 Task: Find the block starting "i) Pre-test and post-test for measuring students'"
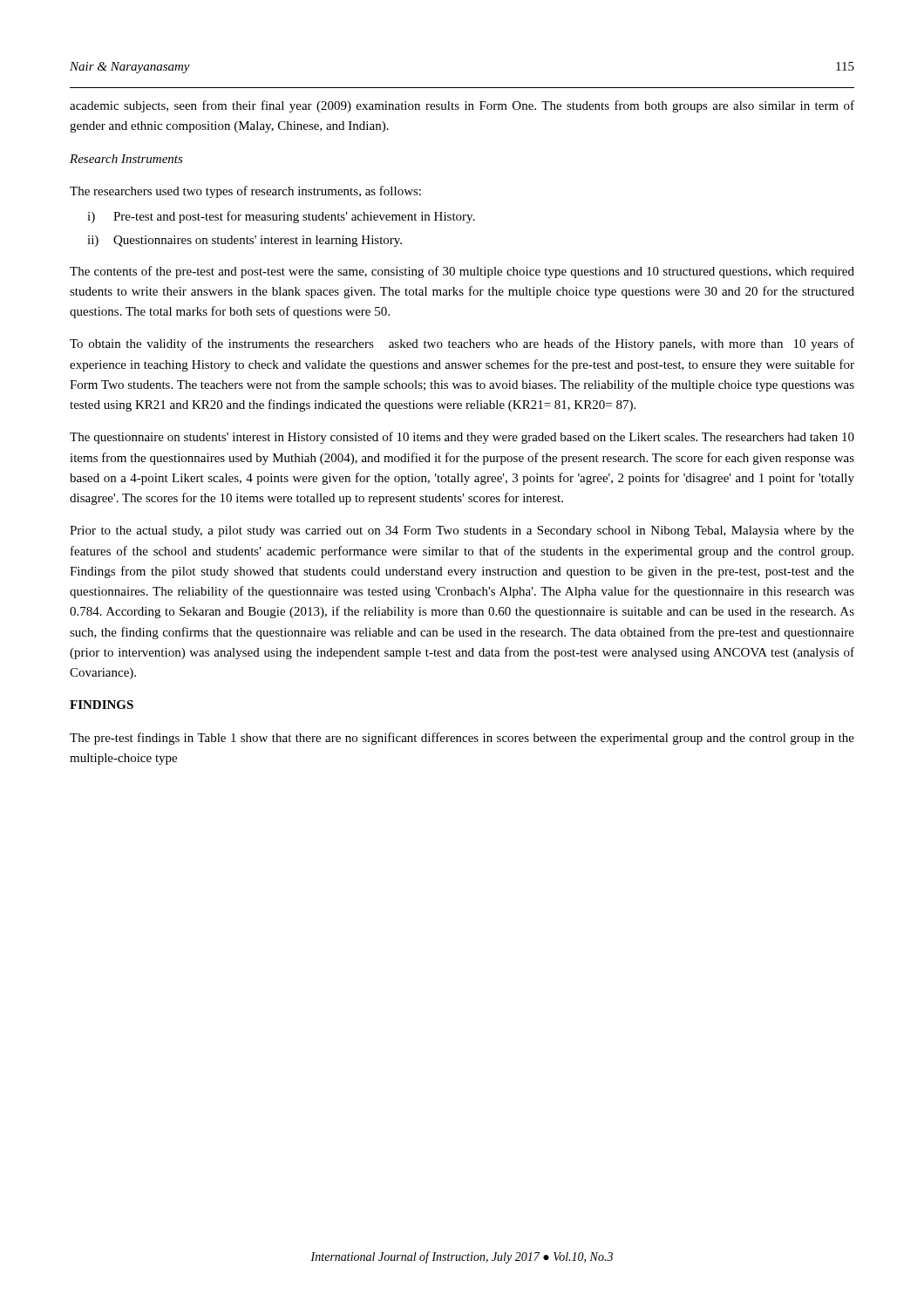click(x=273, y=217)
